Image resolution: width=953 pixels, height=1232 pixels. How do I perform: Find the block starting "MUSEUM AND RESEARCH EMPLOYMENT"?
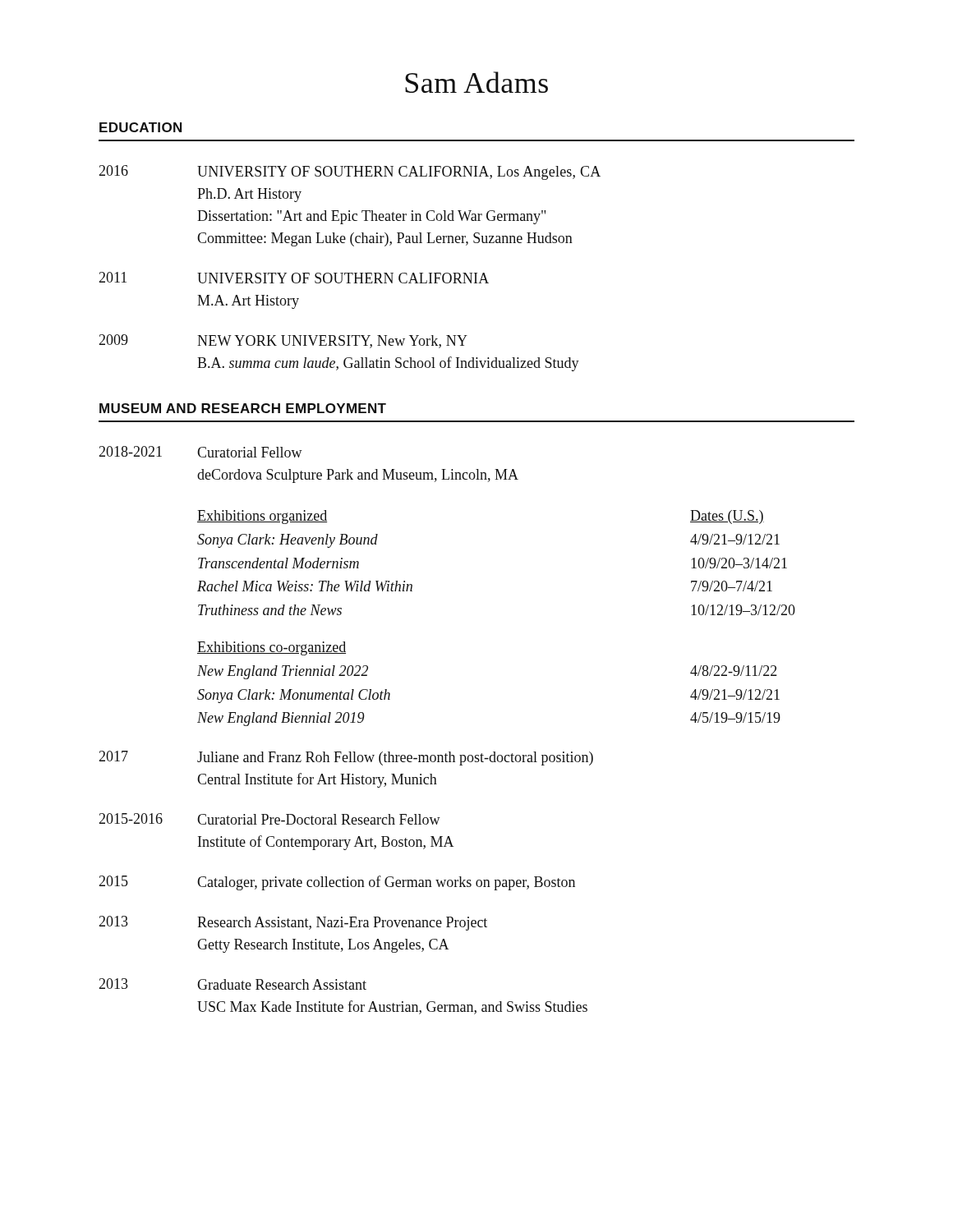[x=476, y=411]
